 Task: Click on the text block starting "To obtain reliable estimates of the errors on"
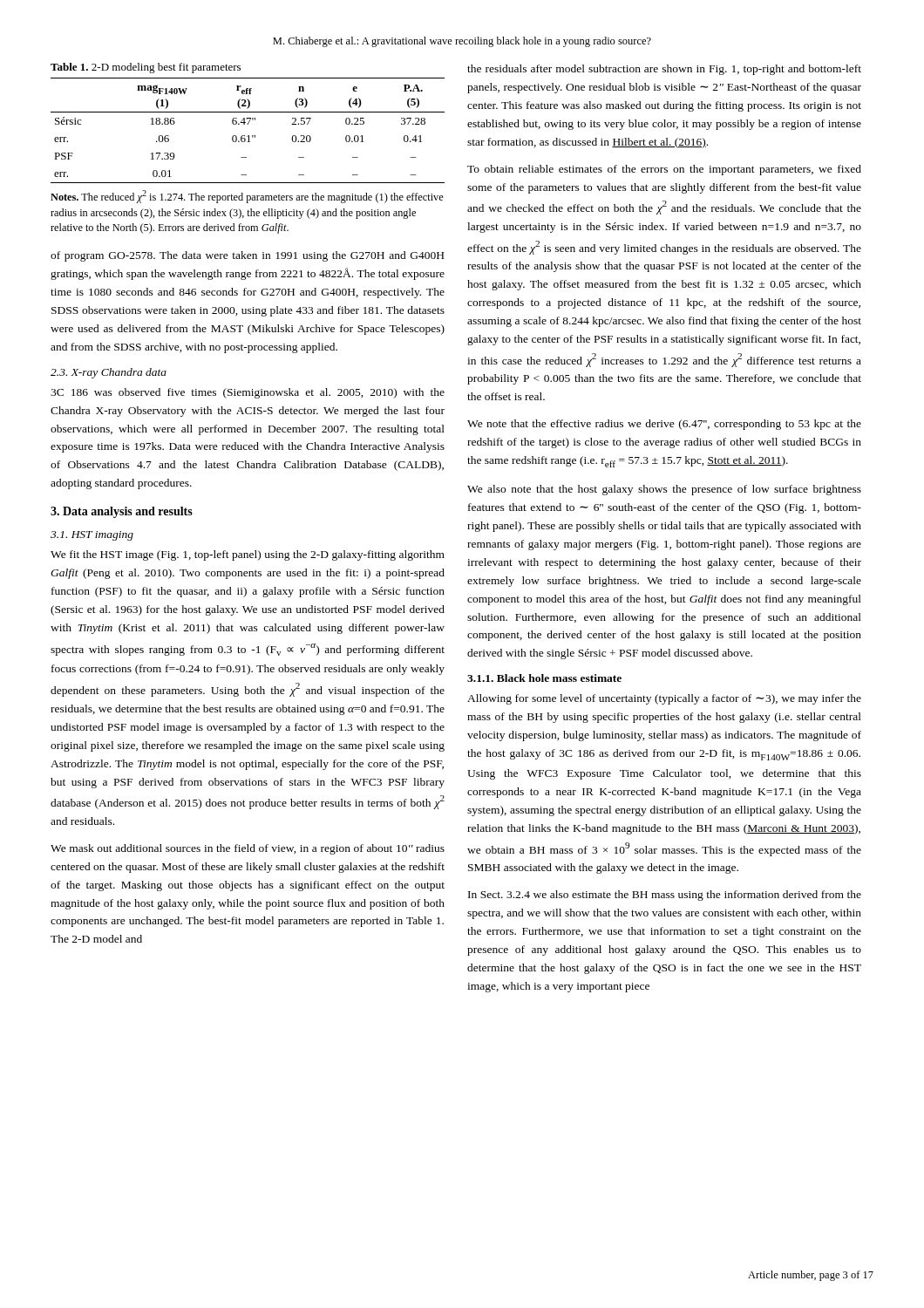[664, 282]
